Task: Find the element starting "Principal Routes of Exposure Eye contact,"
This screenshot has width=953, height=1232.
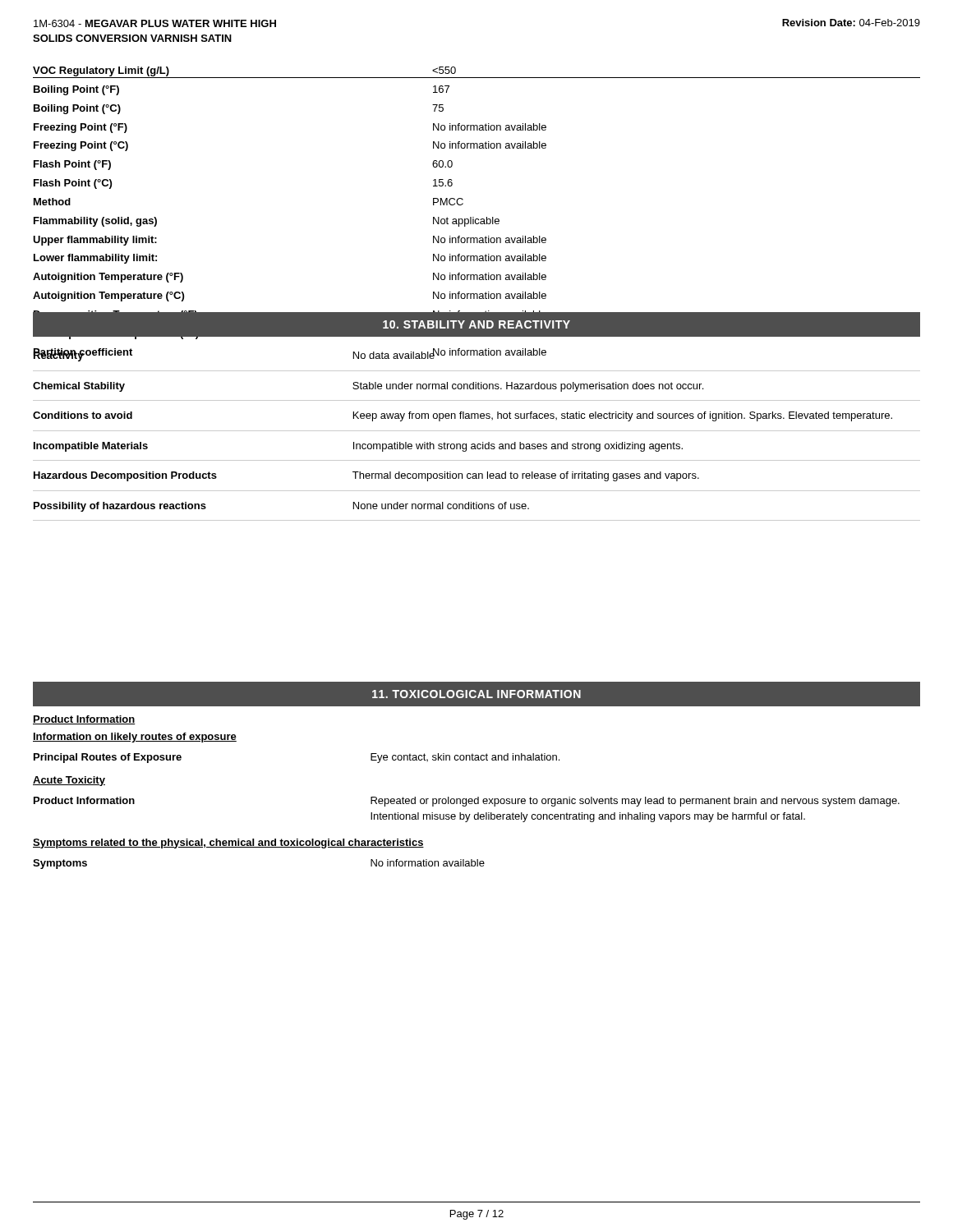Action: click(x=476, y=757)
